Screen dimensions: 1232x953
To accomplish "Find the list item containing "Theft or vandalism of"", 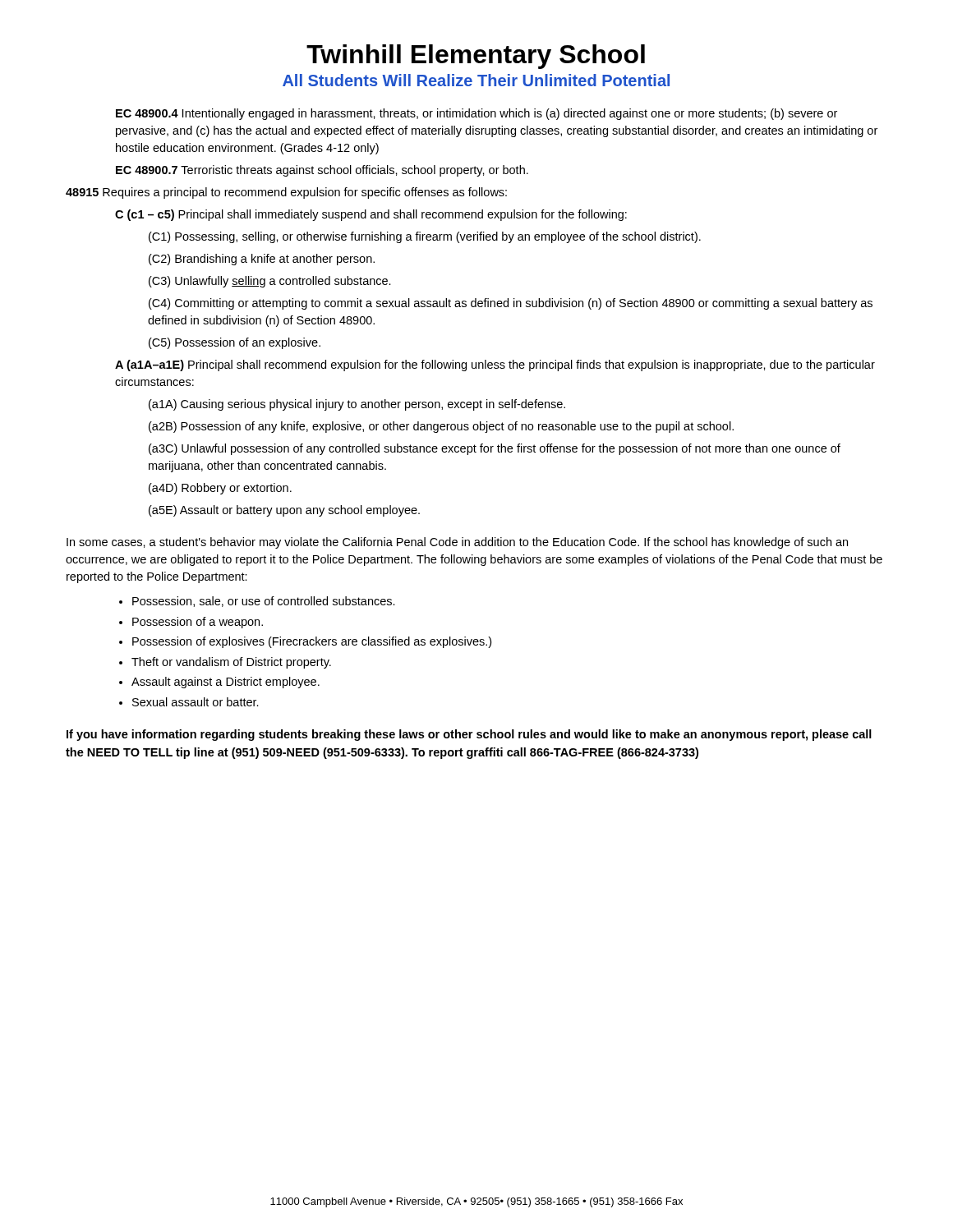I will point(232,662).
